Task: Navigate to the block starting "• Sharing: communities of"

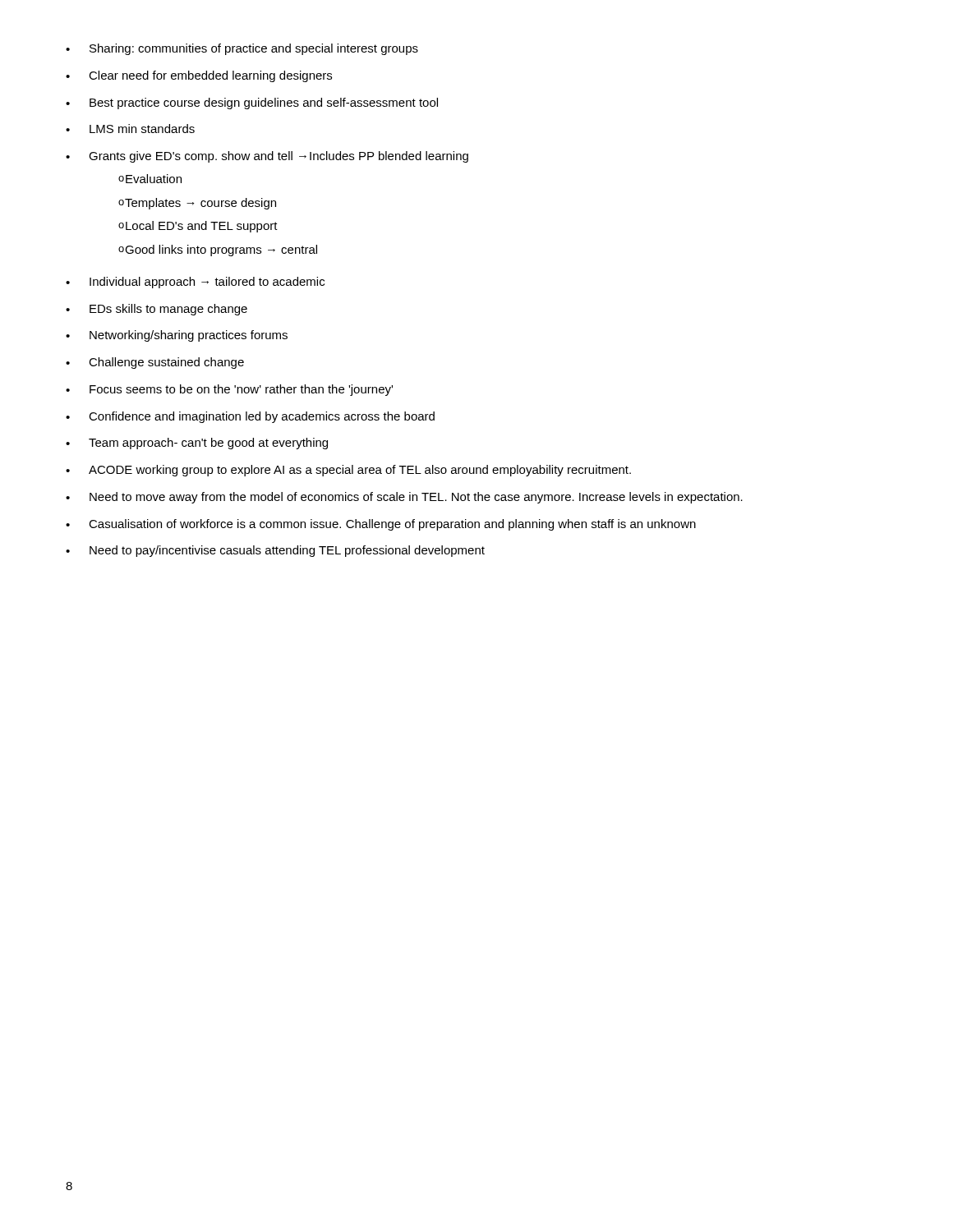Action: coord(242,49)
